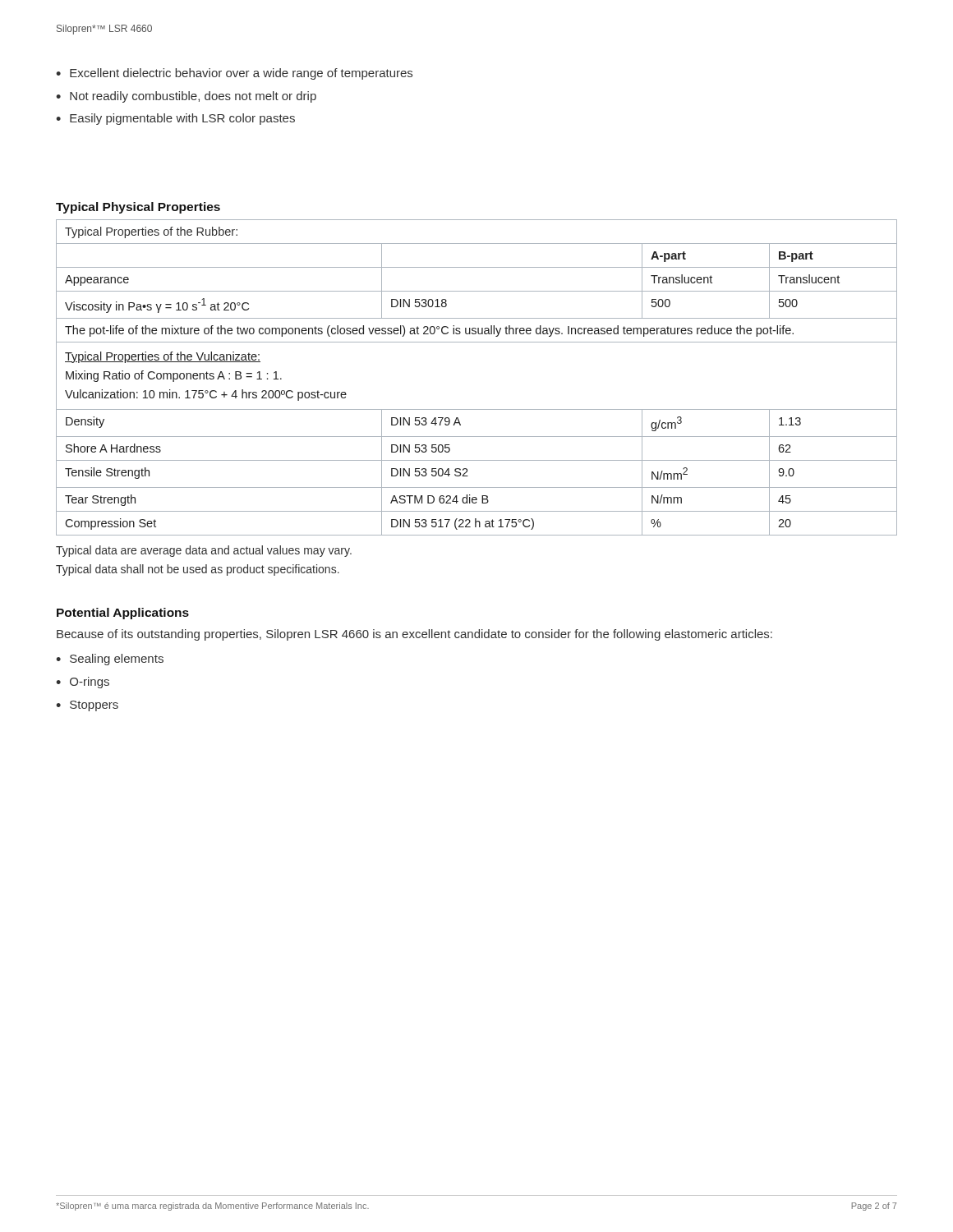Image resolution: width=953 pixels, height=1232 pixels.
Task: Locate the element starting "• Sealing elements"
Action: [x=110, y=660]
